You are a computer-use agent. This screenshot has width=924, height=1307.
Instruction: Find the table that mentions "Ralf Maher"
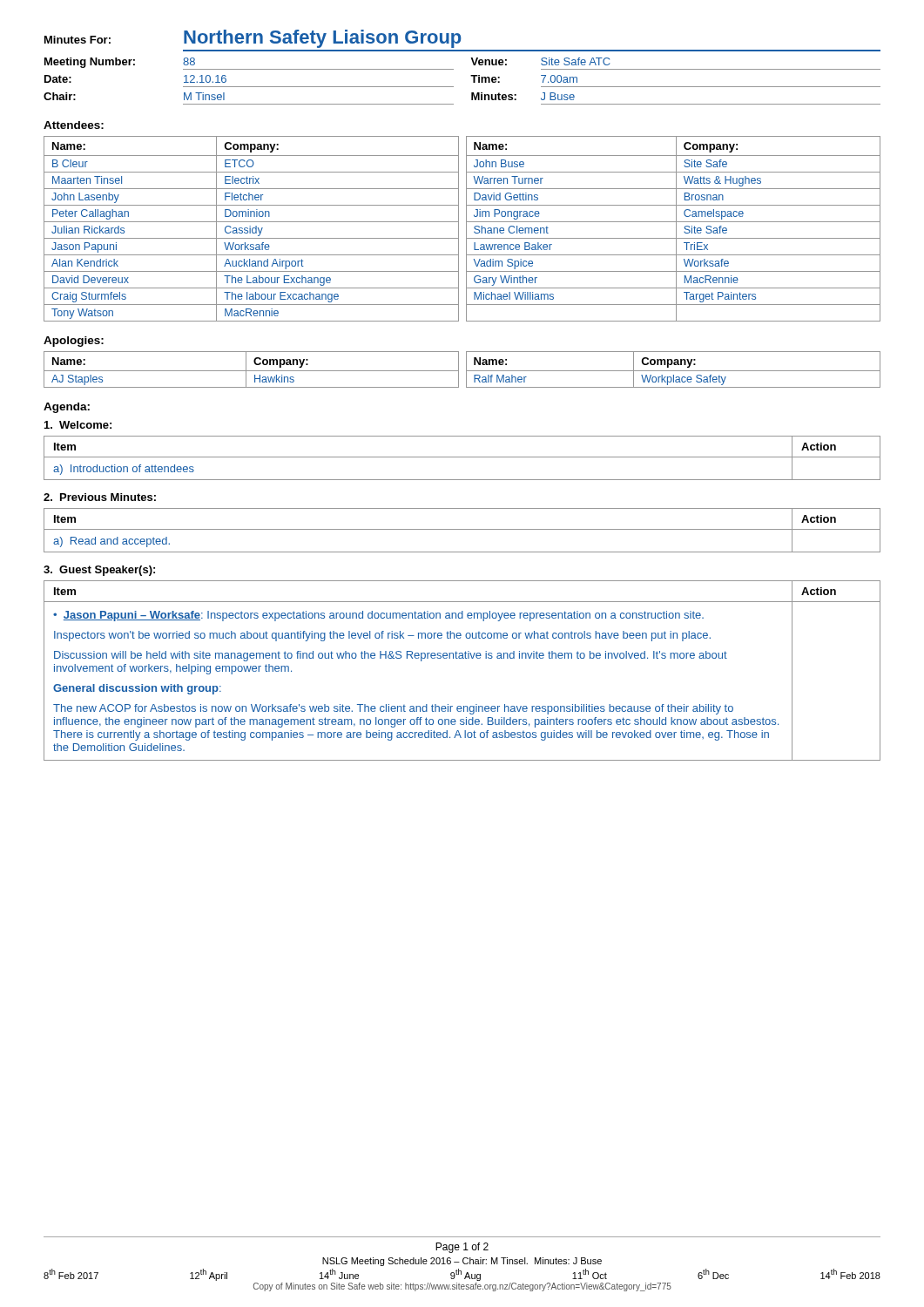click(x=673, y=369)
